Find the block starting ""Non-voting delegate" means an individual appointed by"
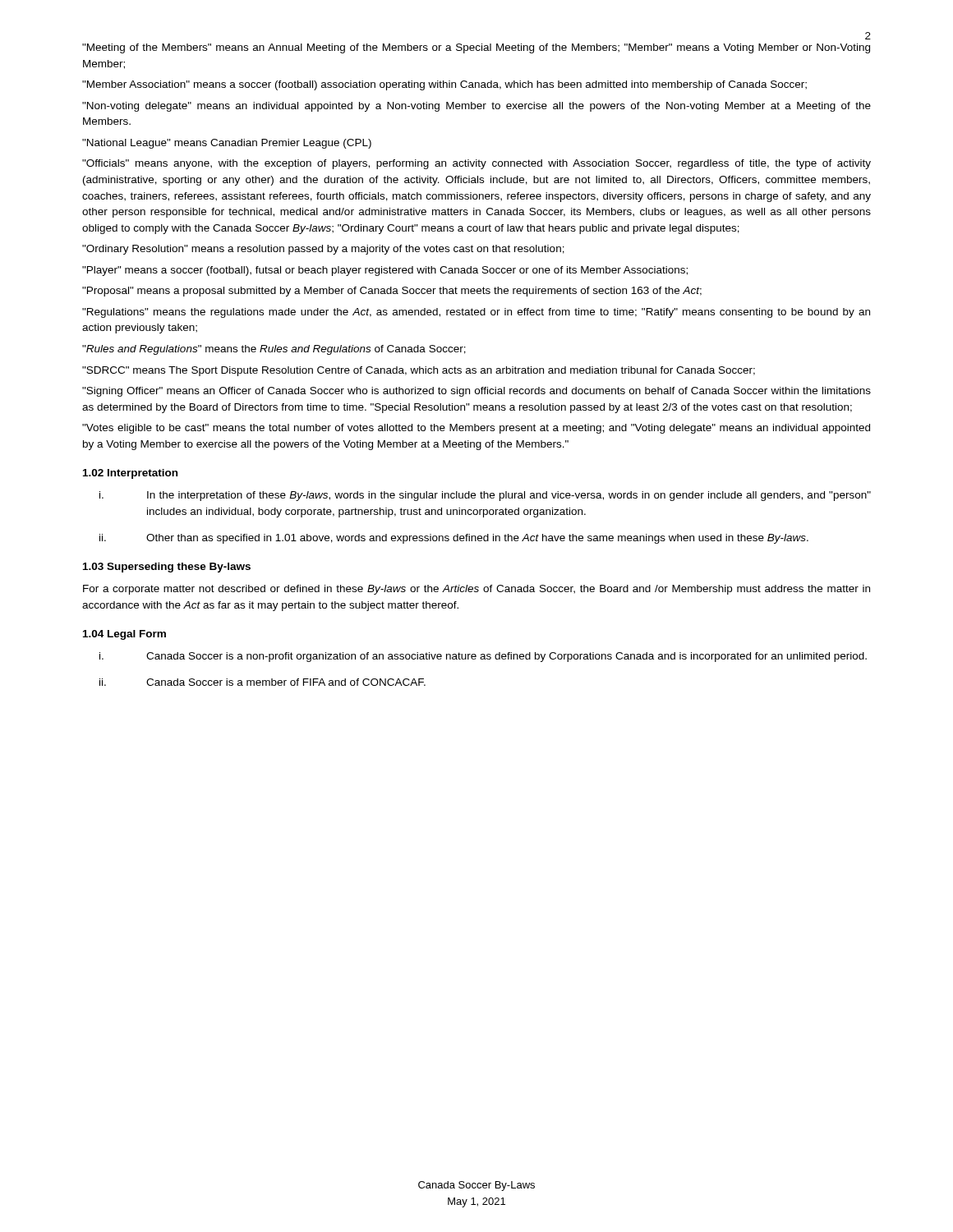 tap(476, 113)
